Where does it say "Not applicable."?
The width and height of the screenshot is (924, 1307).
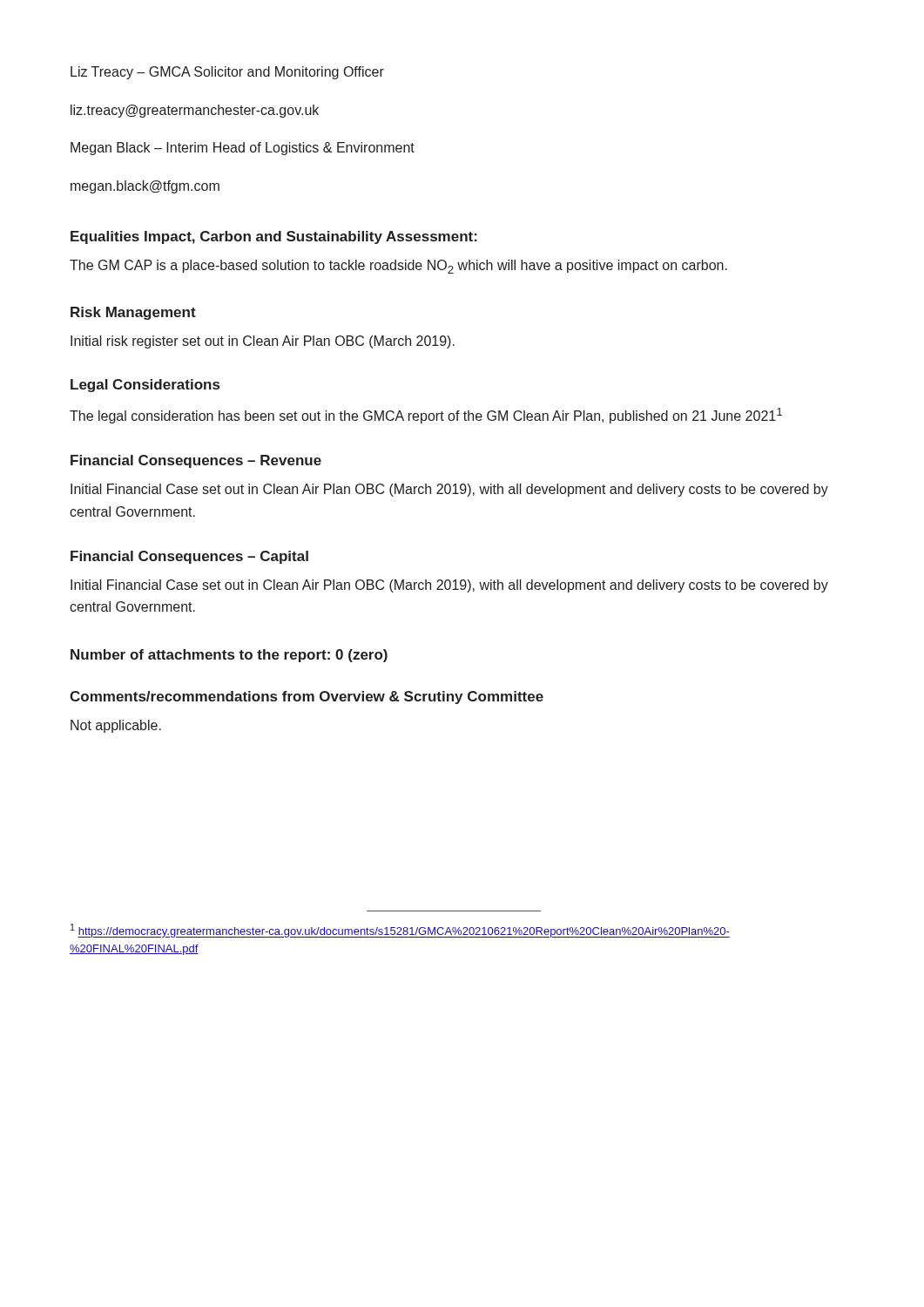116,725
